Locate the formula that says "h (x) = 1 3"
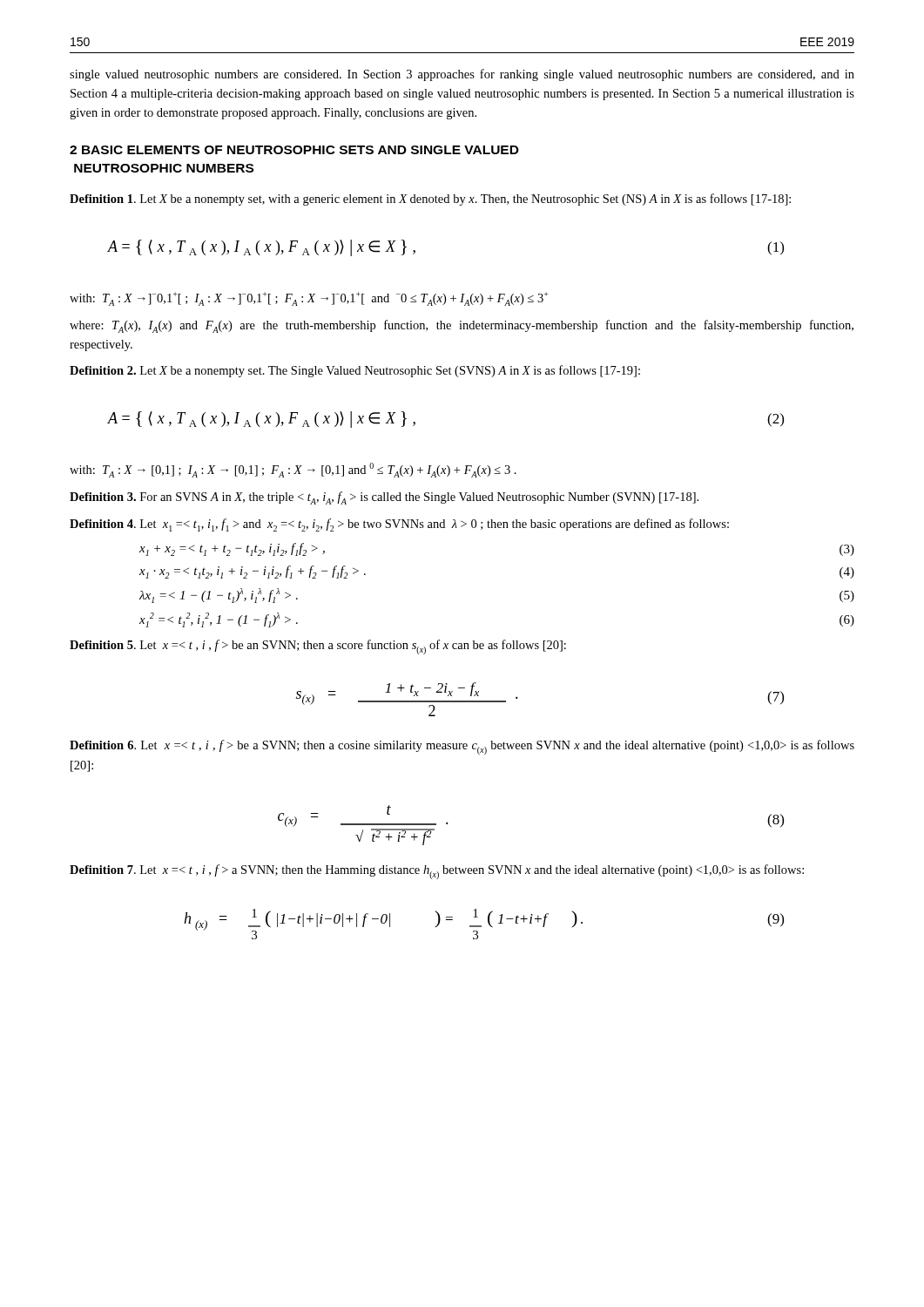This screenshot has height=1307, width=924. pos(462,921)
